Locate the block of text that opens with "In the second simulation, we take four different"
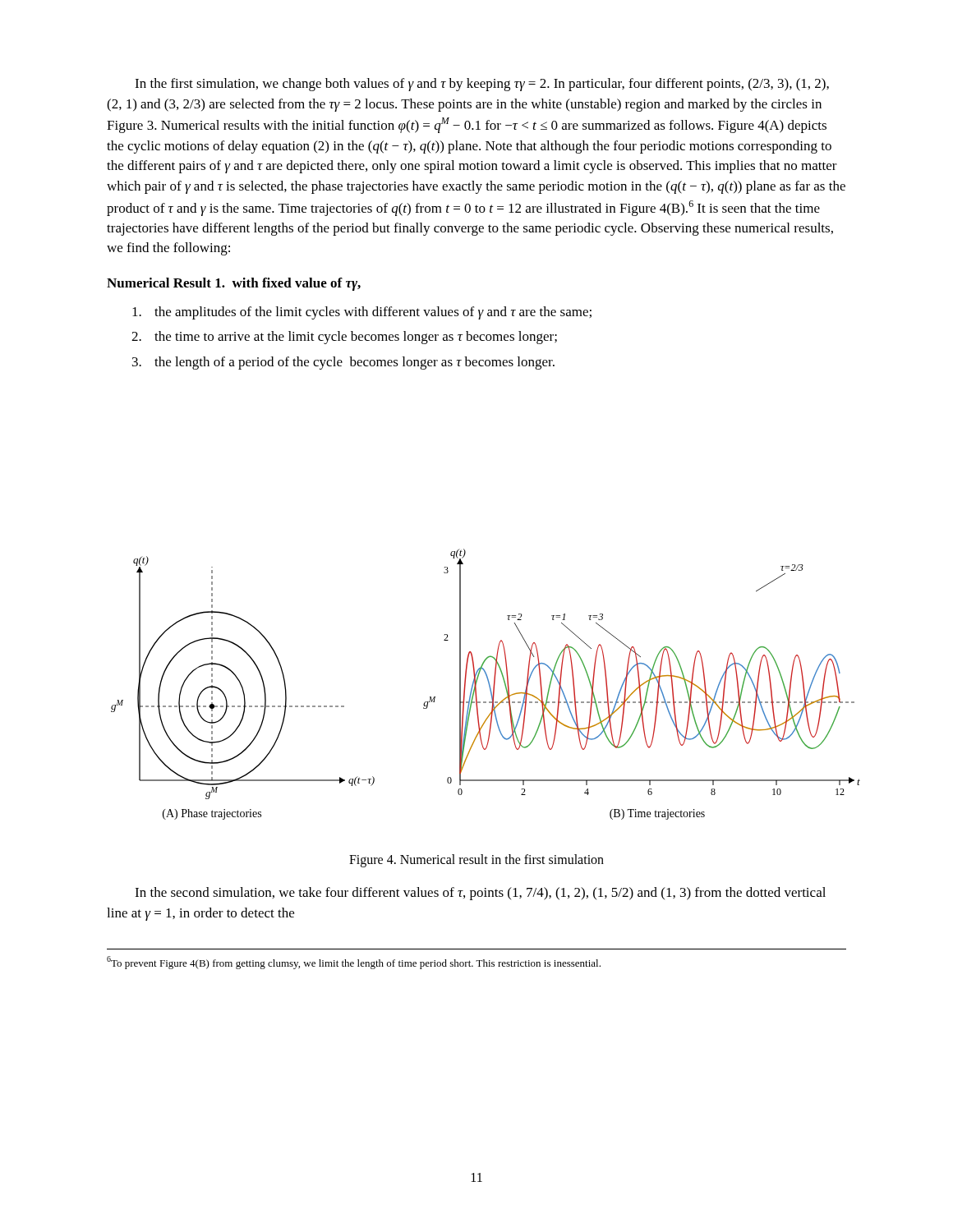This screenshot has width=953, height=1232. [466, 903]
